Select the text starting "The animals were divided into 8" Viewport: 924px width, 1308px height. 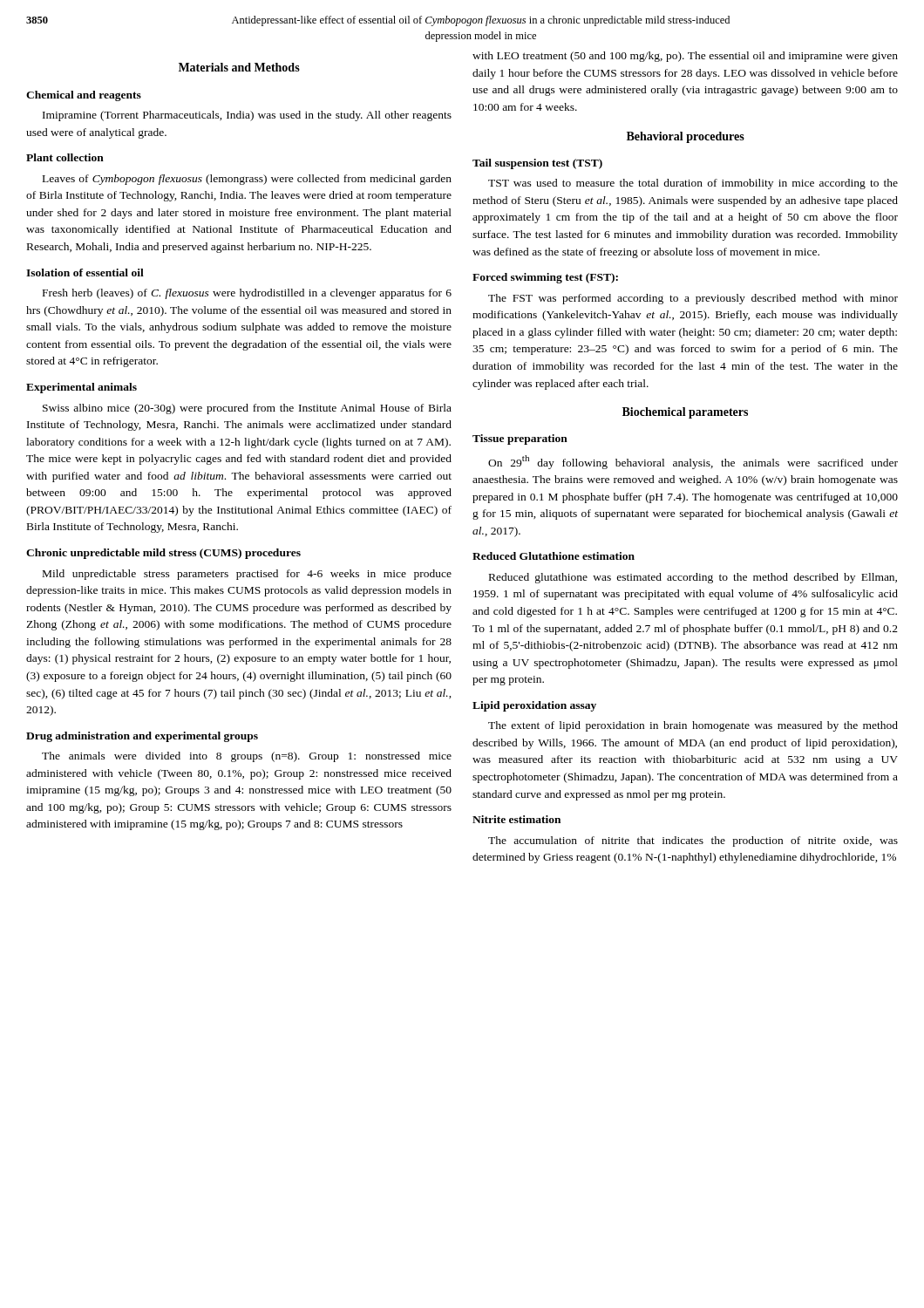[x=239, y=790]
